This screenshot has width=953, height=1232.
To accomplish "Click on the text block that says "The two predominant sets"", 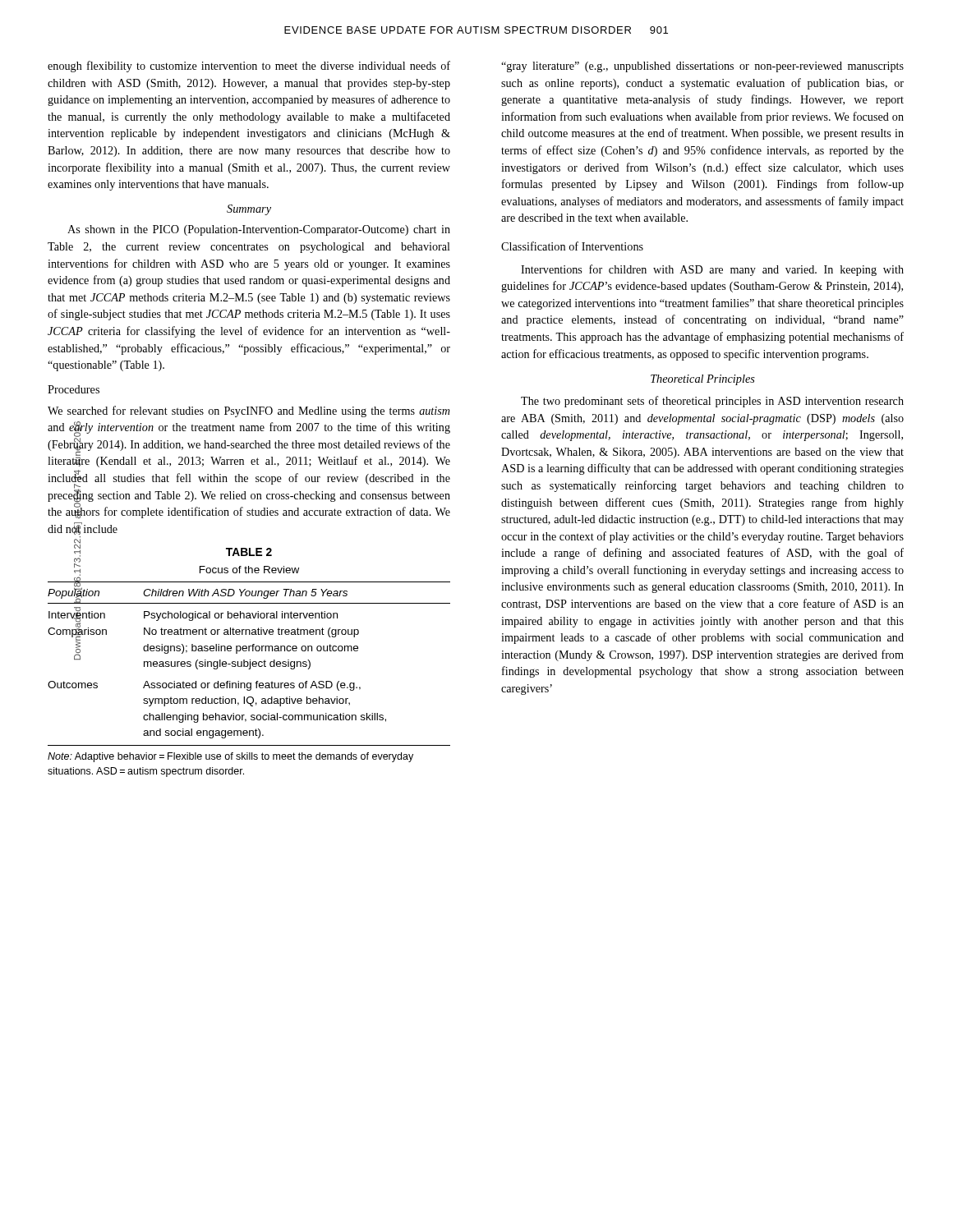I will click(x=702, y=545).
